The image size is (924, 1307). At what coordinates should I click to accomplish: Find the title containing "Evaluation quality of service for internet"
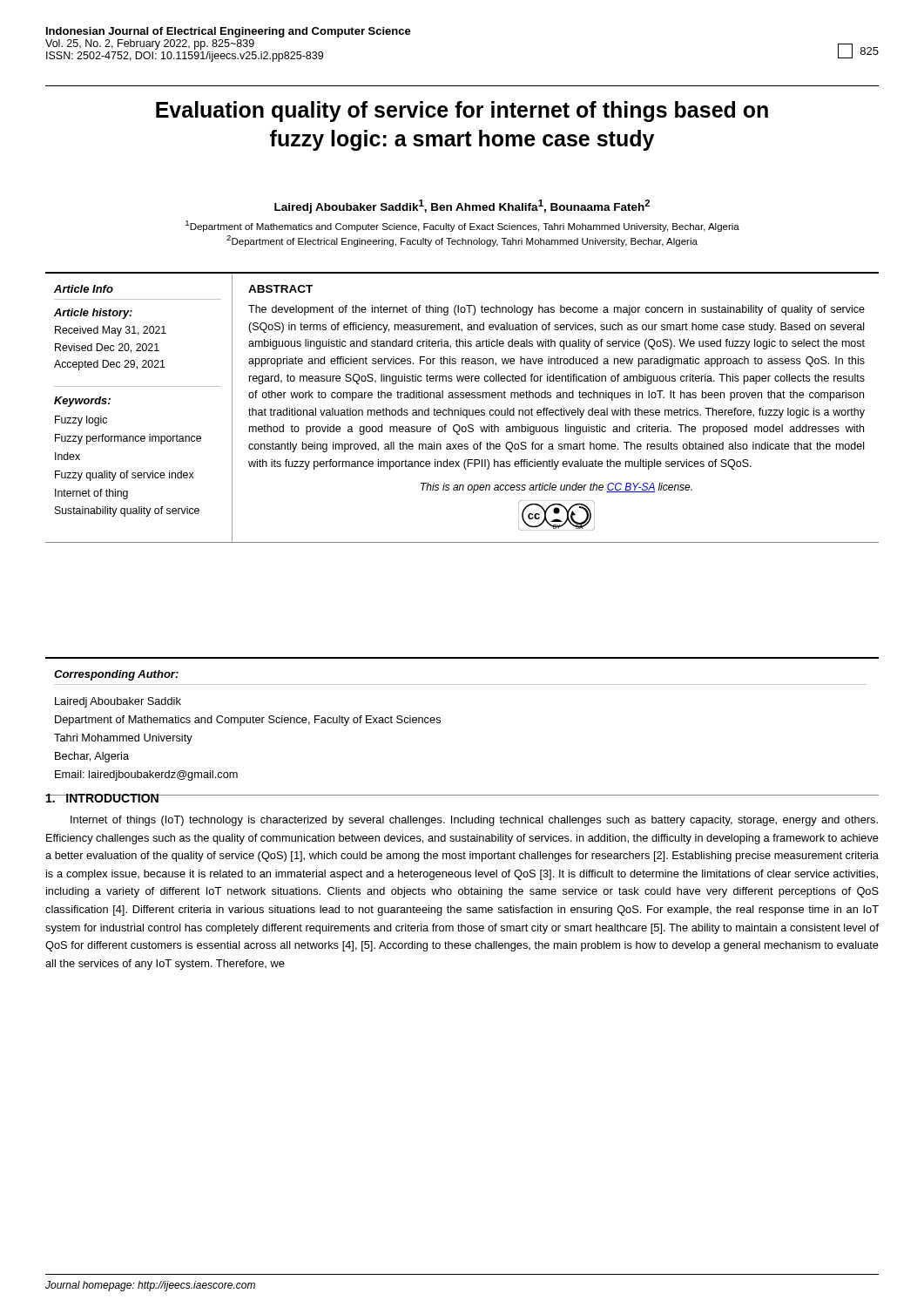[x=462, y=125]
